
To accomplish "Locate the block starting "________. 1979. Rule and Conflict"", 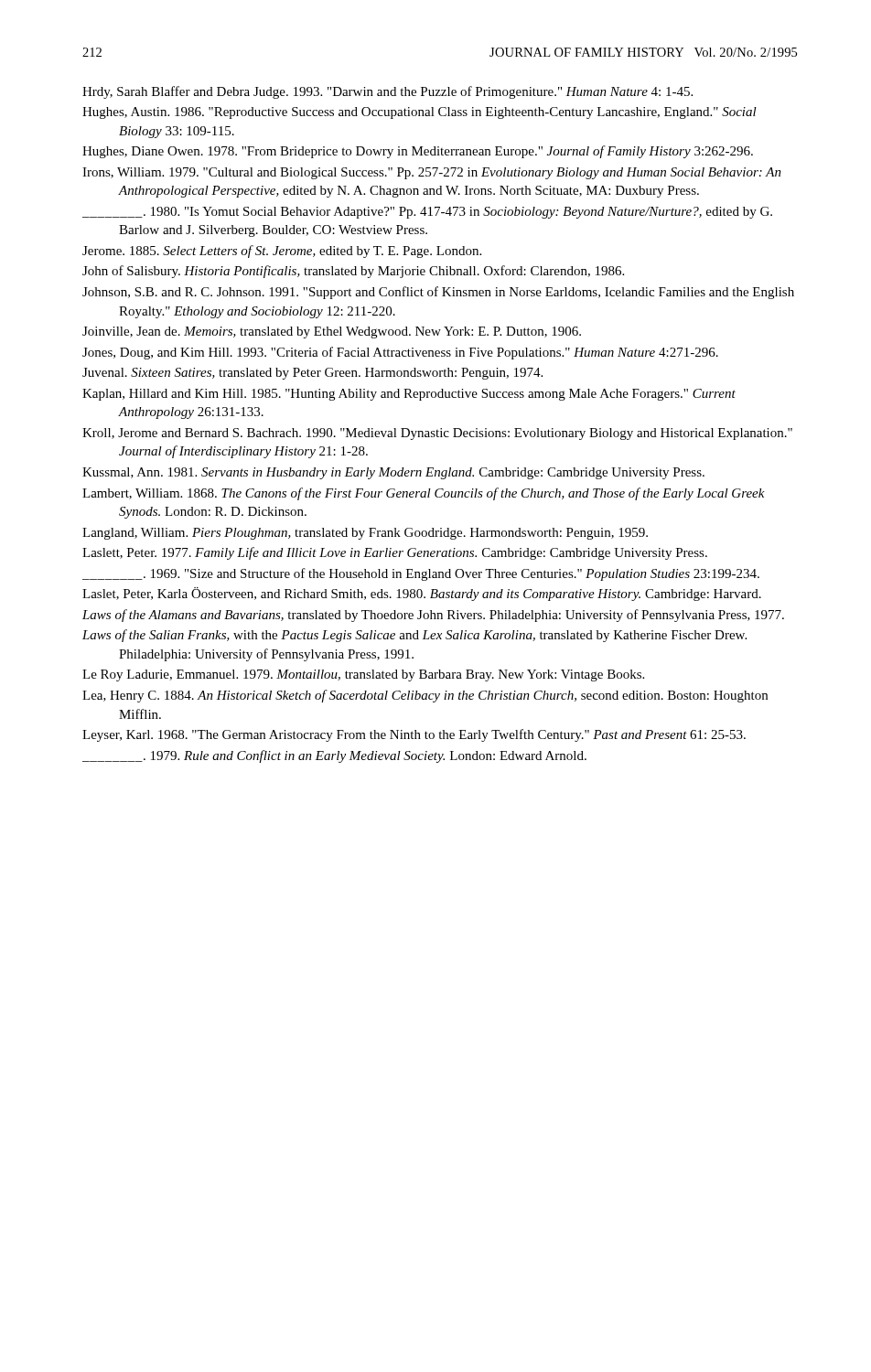I will click(x=335, y=755).
